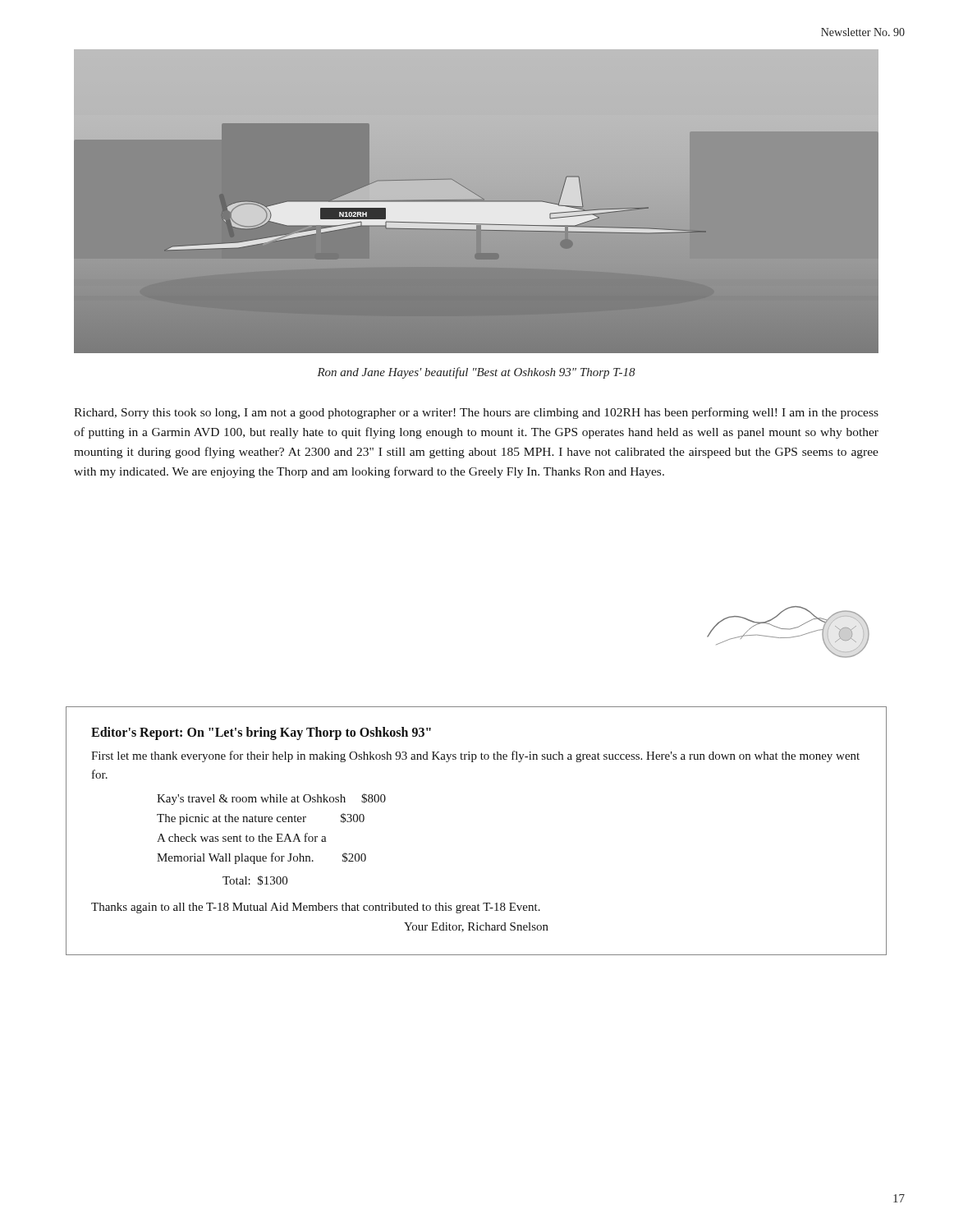
Task: Find the table that mentions "Editor's Report: On "Let's bring"
Action: click(476, 831)
